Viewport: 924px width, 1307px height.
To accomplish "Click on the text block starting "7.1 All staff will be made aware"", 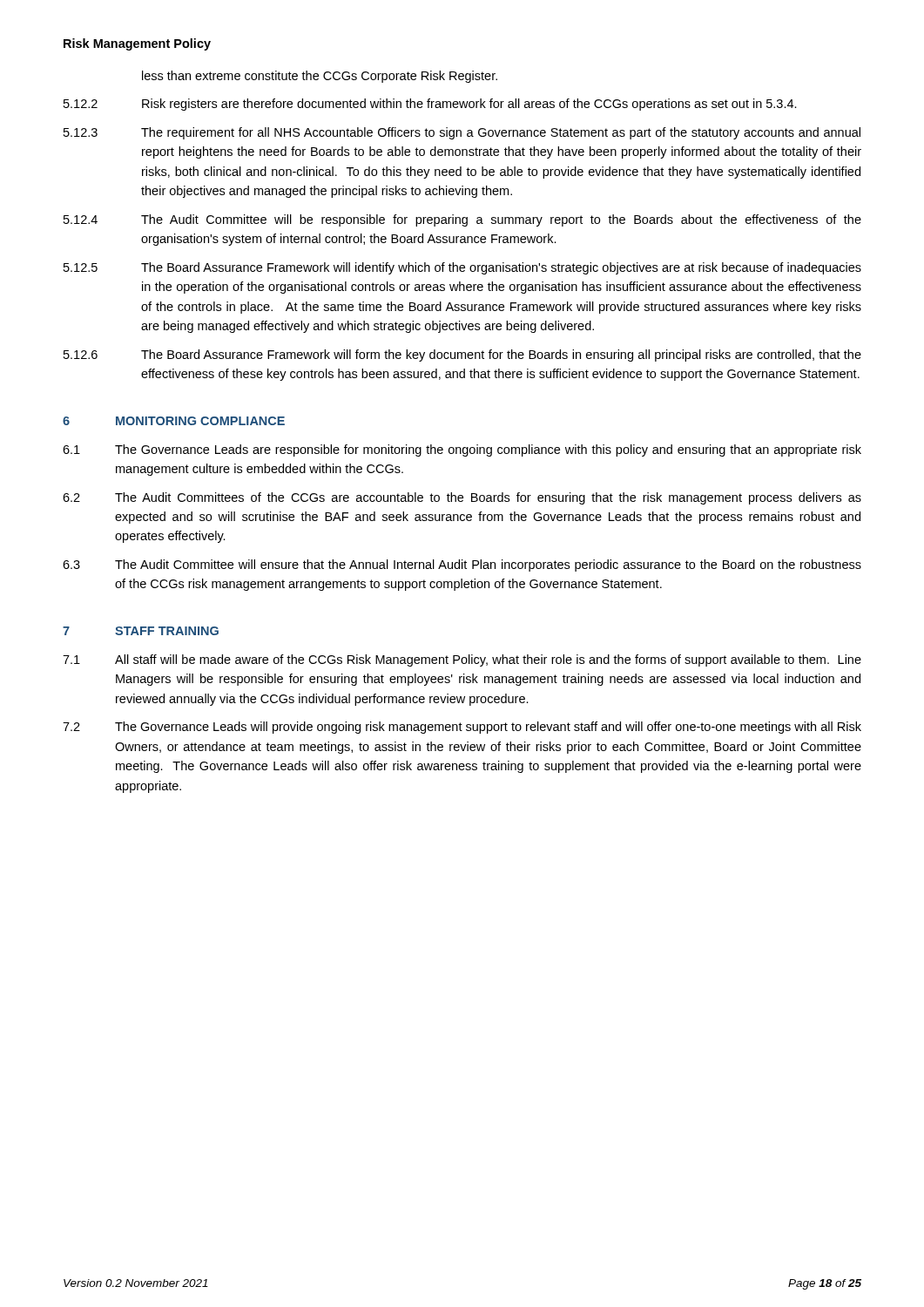I will tap(462, 679).
